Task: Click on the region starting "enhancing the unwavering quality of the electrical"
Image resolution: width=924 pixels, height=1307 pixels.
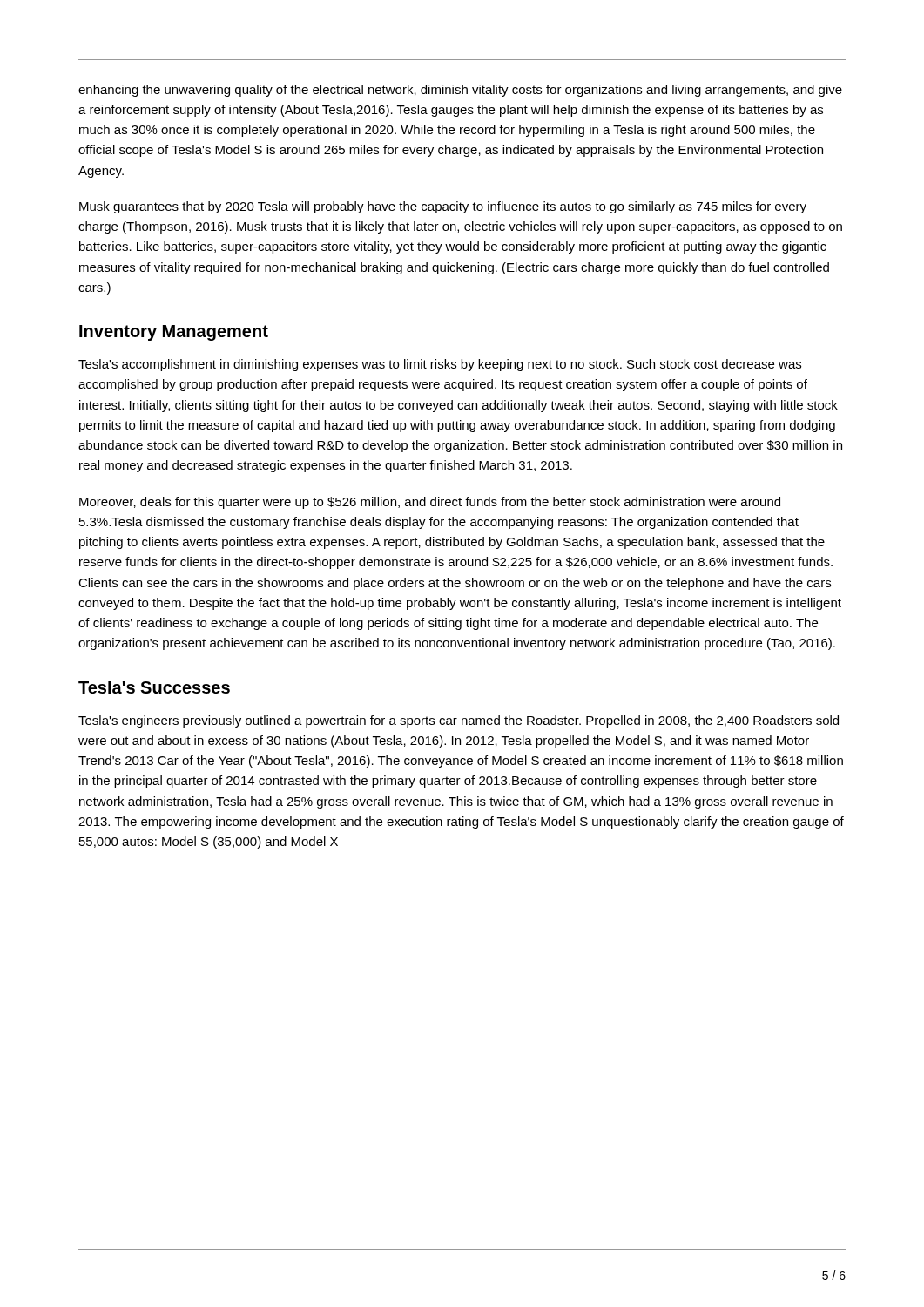Action: (462, 129)
